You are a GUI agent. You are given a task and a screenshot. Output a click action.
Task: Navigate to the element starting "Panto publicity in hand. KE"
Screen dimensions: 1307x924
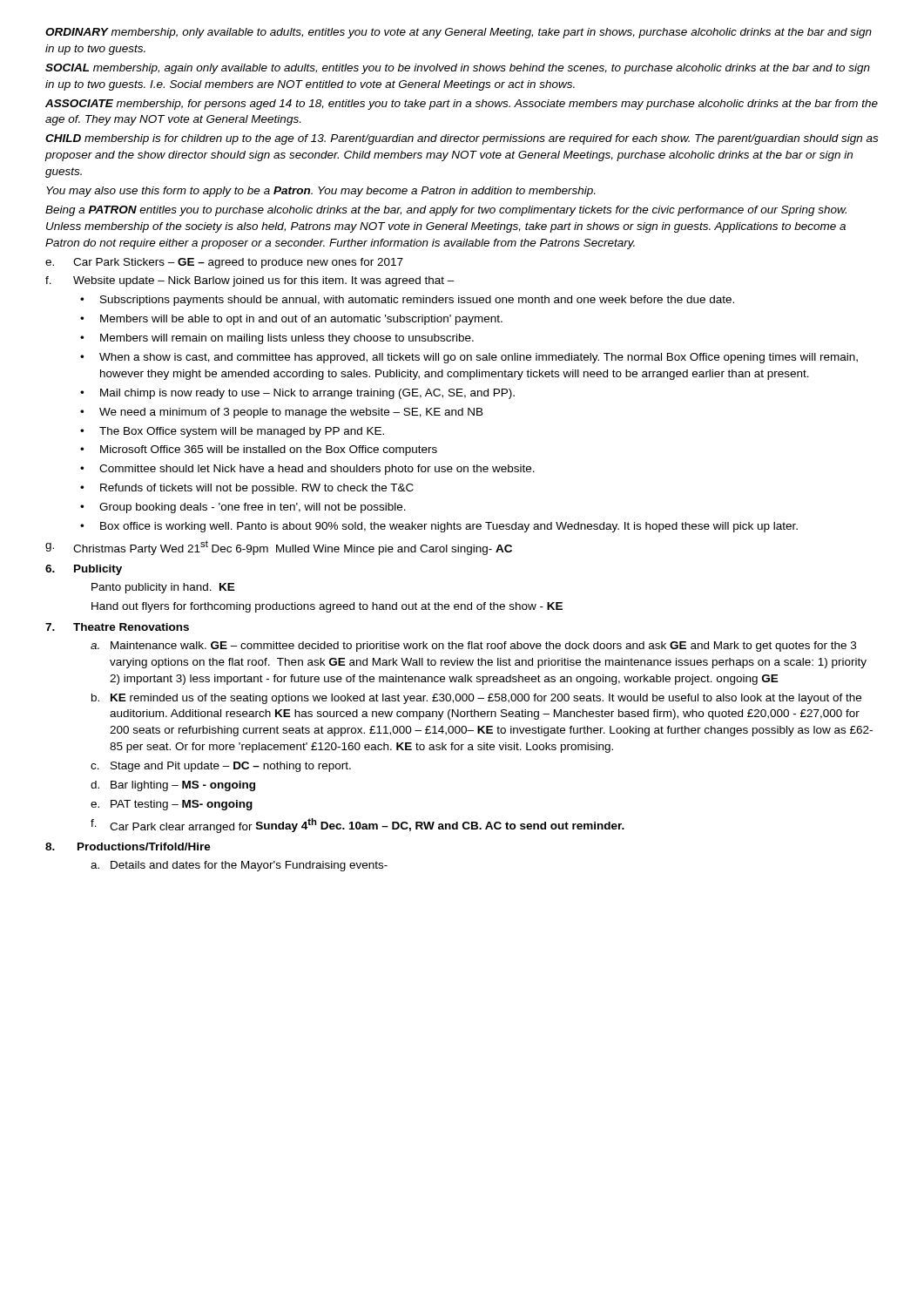(485, 597)
